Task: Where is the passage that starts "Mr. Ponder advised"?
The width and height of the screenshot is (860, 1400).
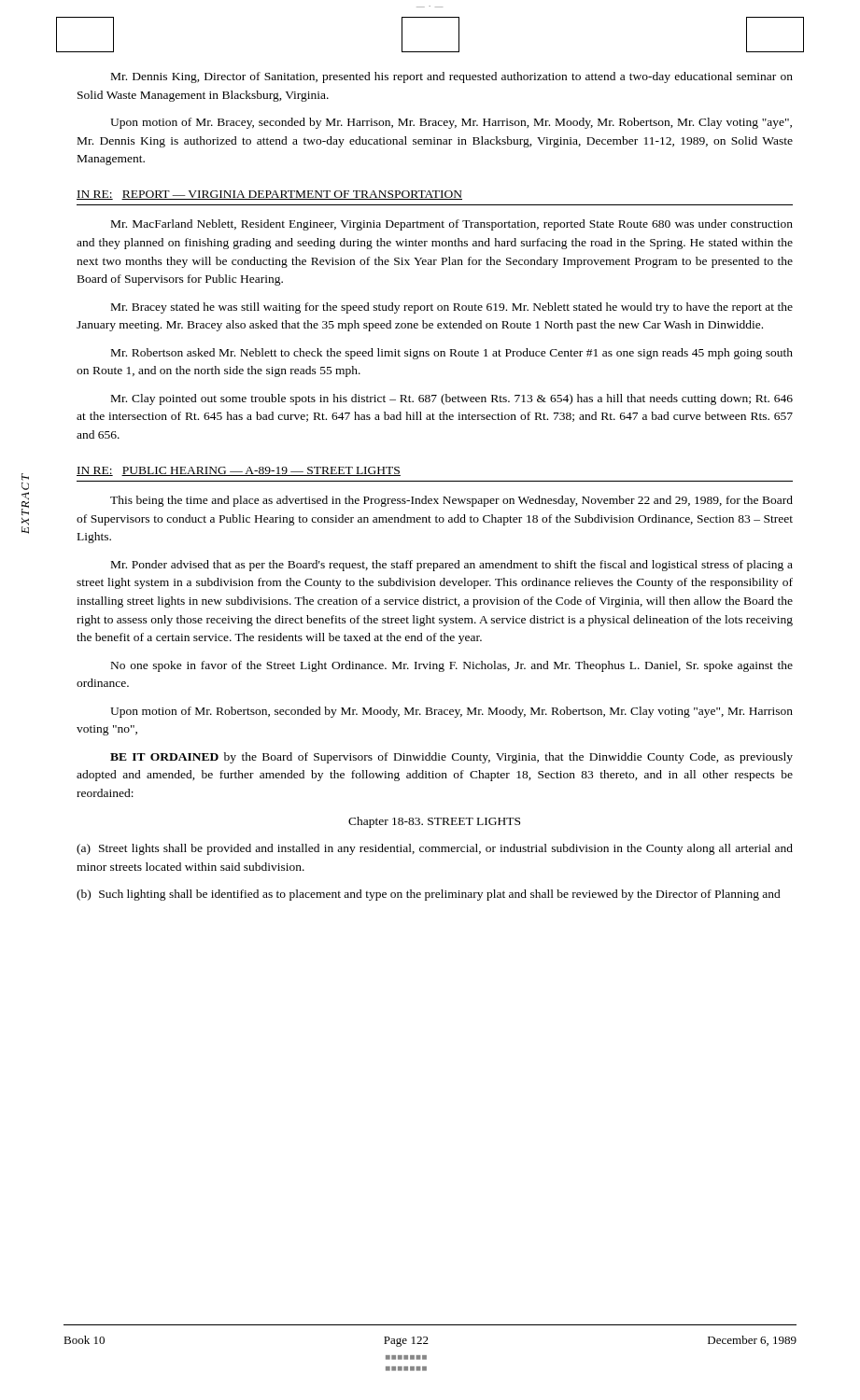Action: pos(435,601)
